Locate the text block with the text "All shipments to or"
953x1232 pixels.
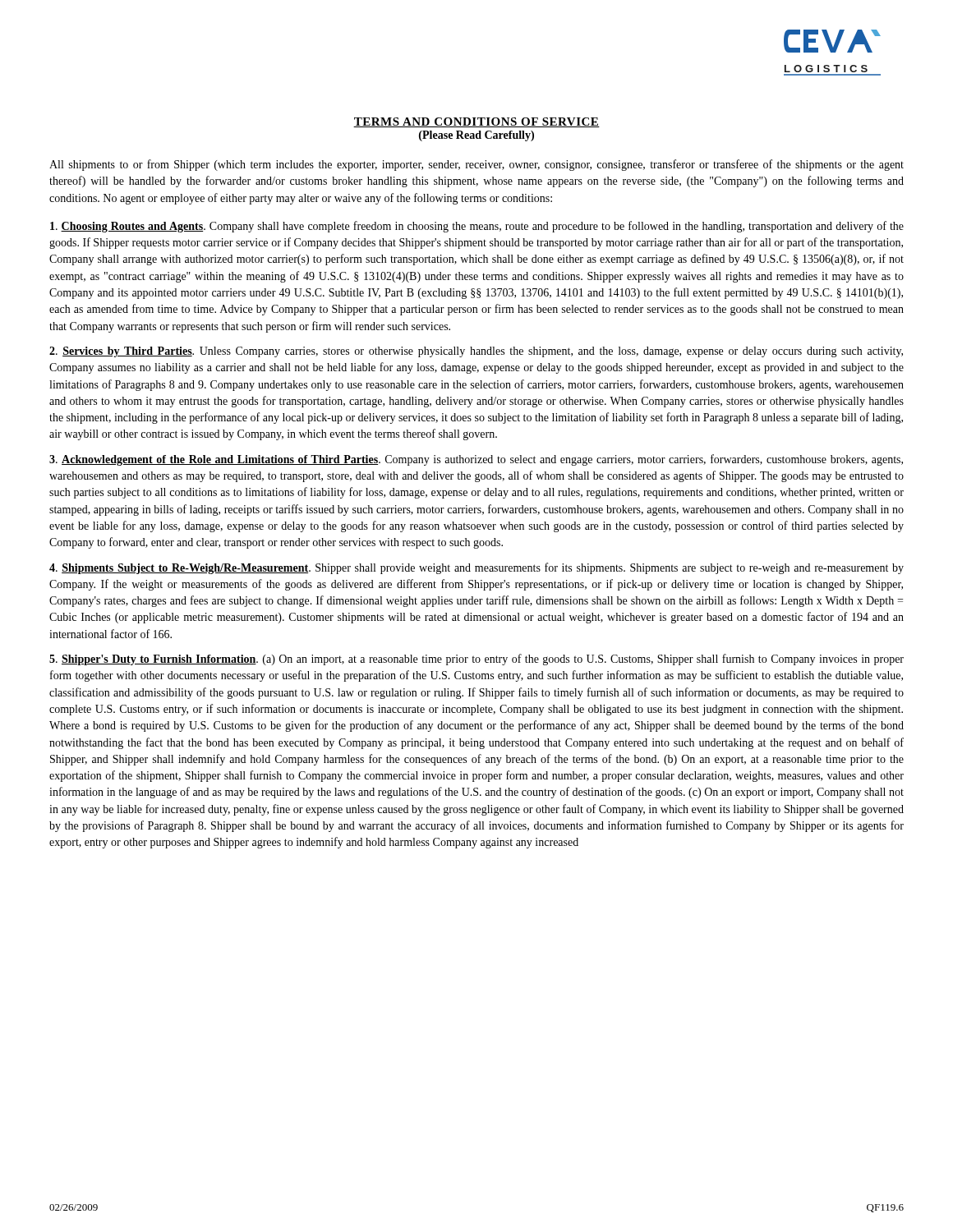point(476,181)
